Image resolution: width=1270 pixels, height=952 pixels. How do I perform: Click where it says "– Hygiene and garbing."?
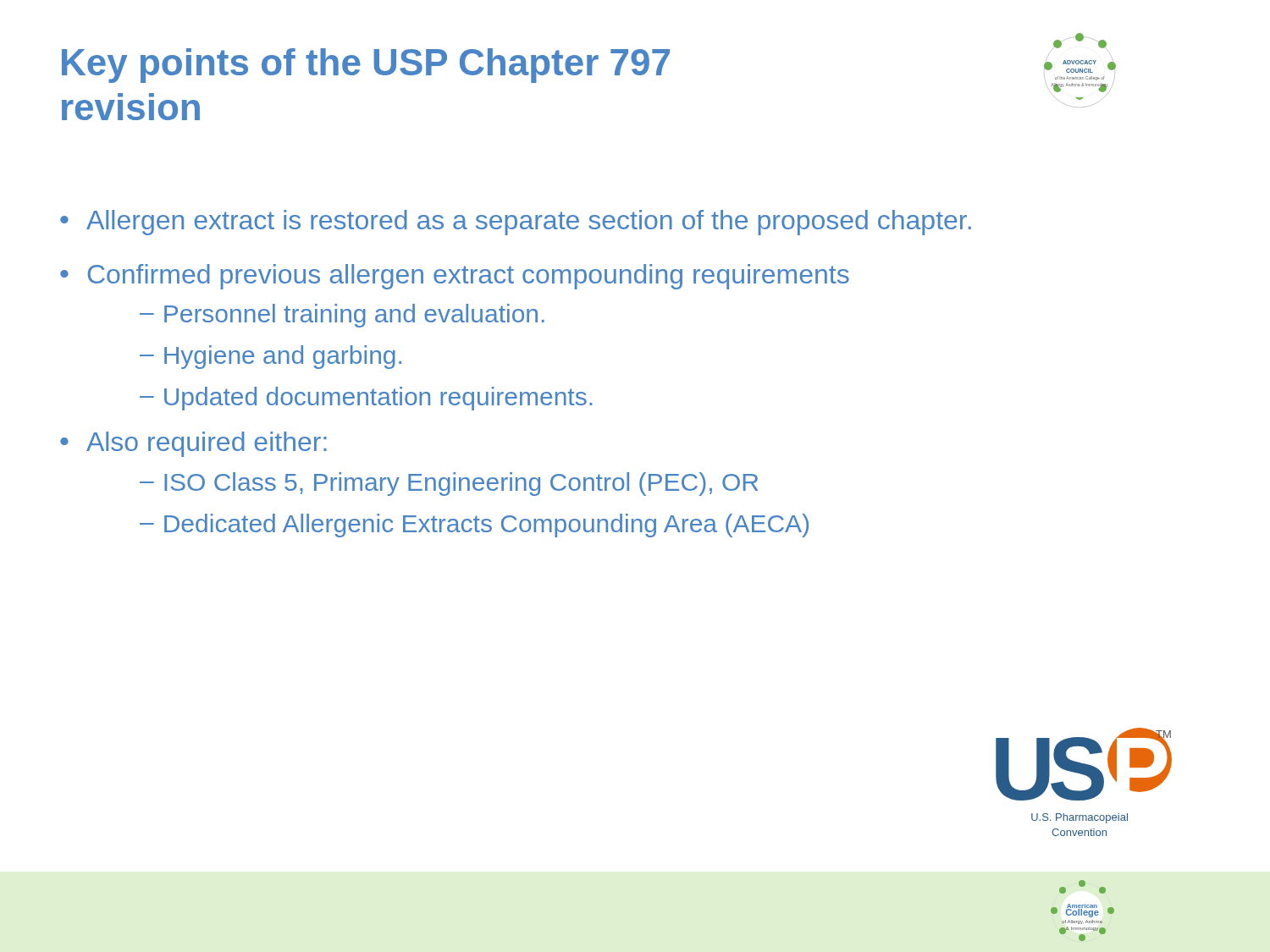[x=272, y=355]
